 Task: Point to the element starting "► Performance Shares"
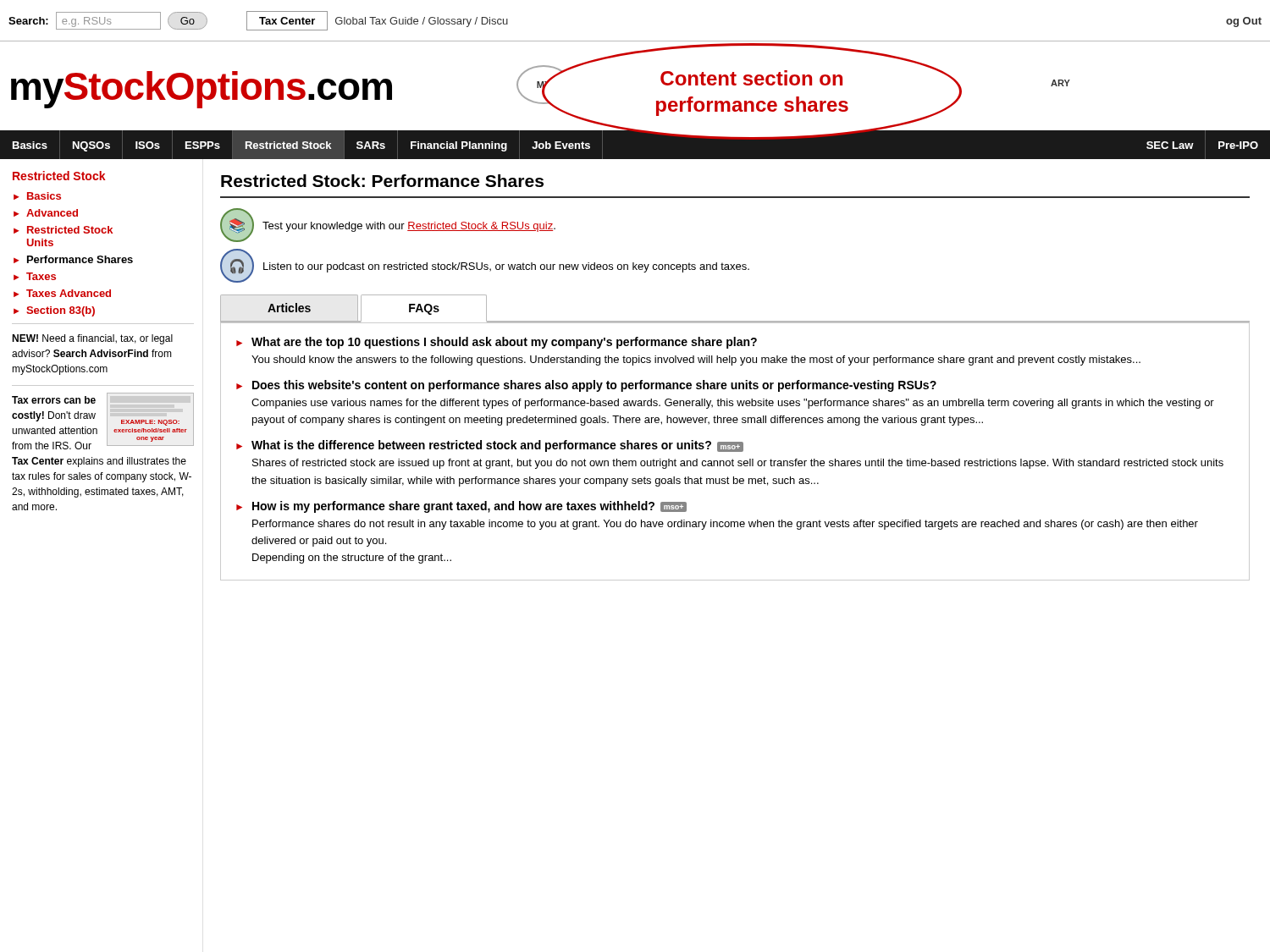tap(73, 259)
